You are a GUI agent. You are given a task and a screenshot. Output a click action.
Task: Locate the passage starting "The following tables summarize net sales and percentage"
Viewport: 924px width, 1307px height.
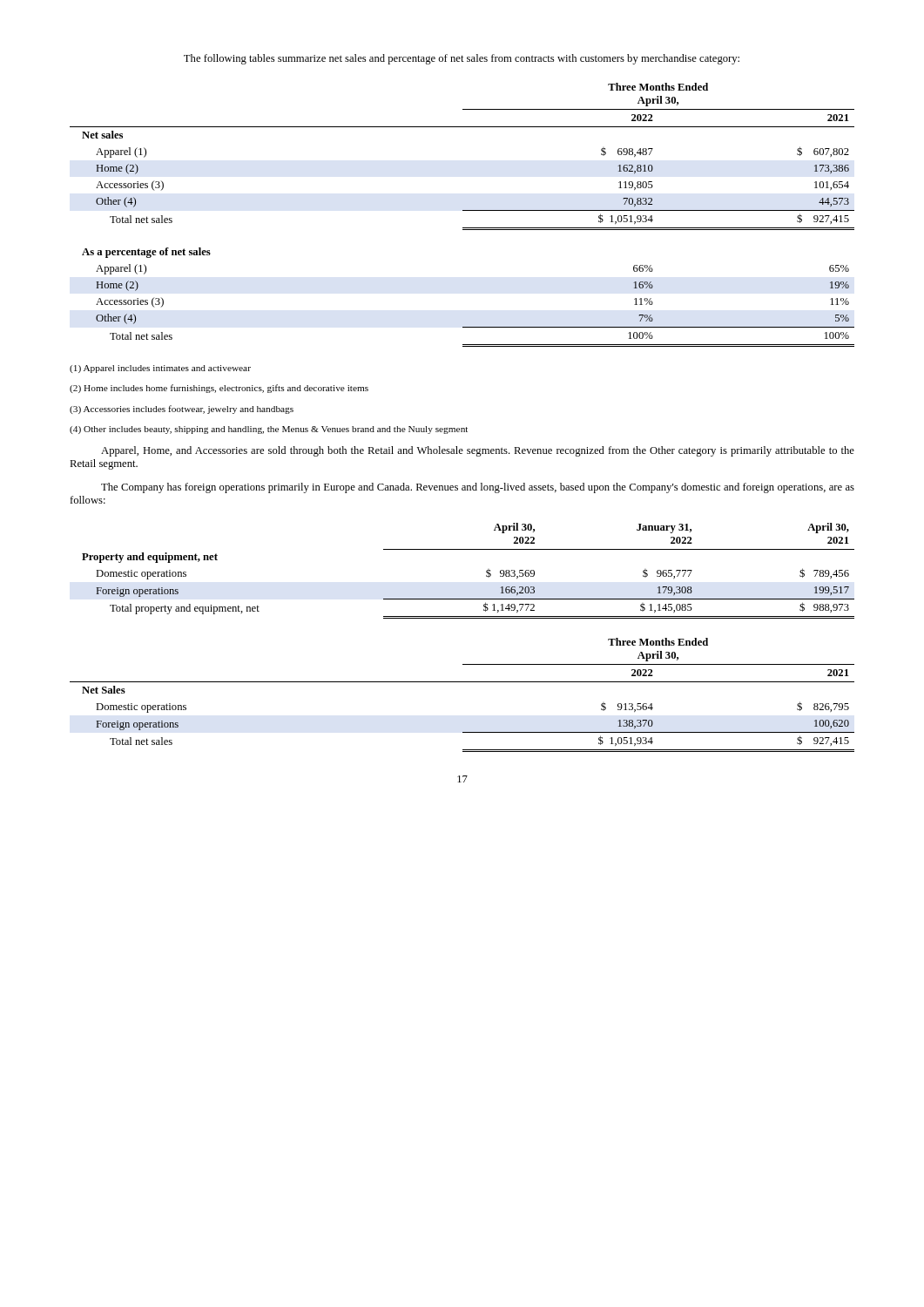[462, 58]
